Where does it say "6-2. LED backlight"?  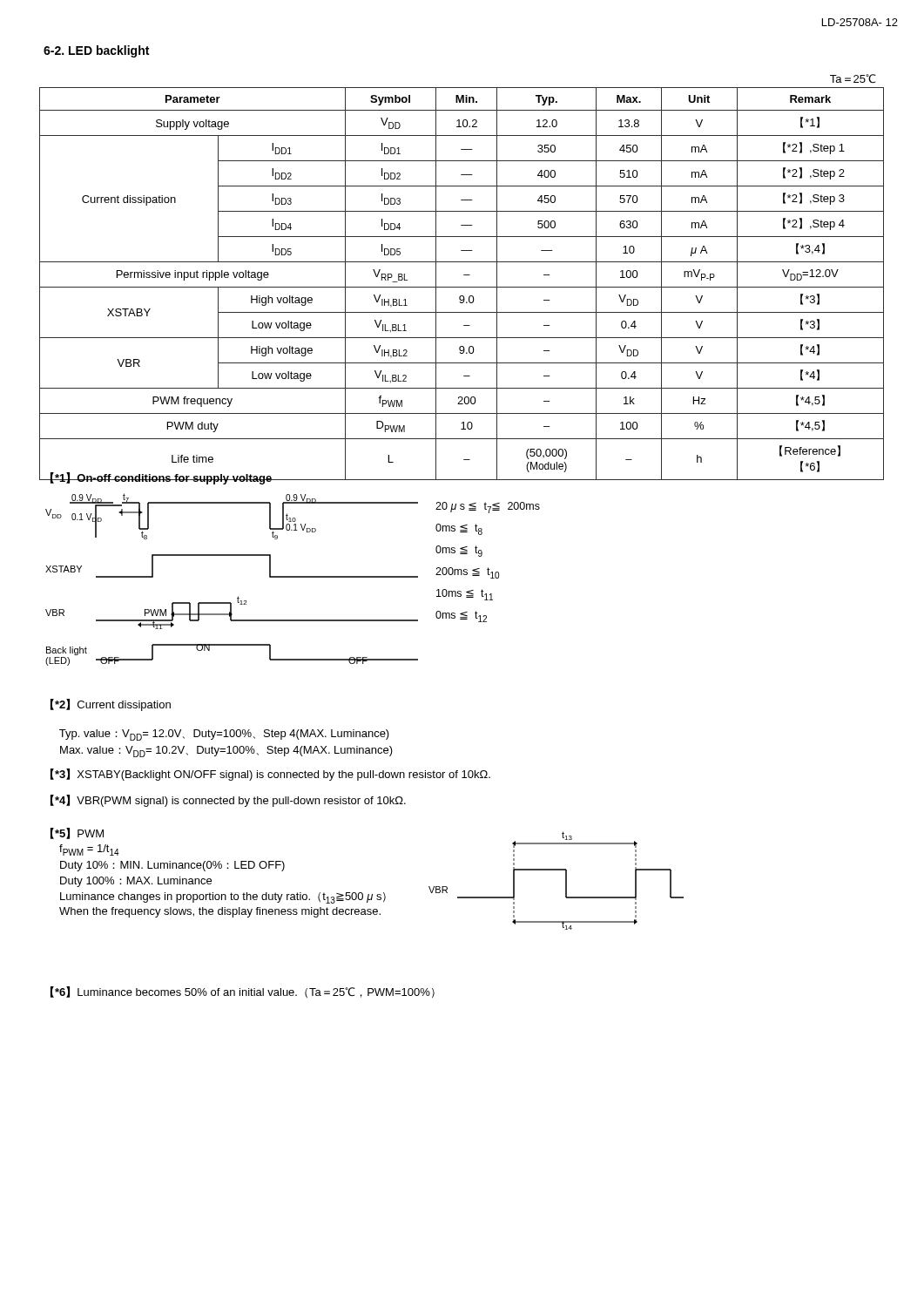[x=96, y=51]
